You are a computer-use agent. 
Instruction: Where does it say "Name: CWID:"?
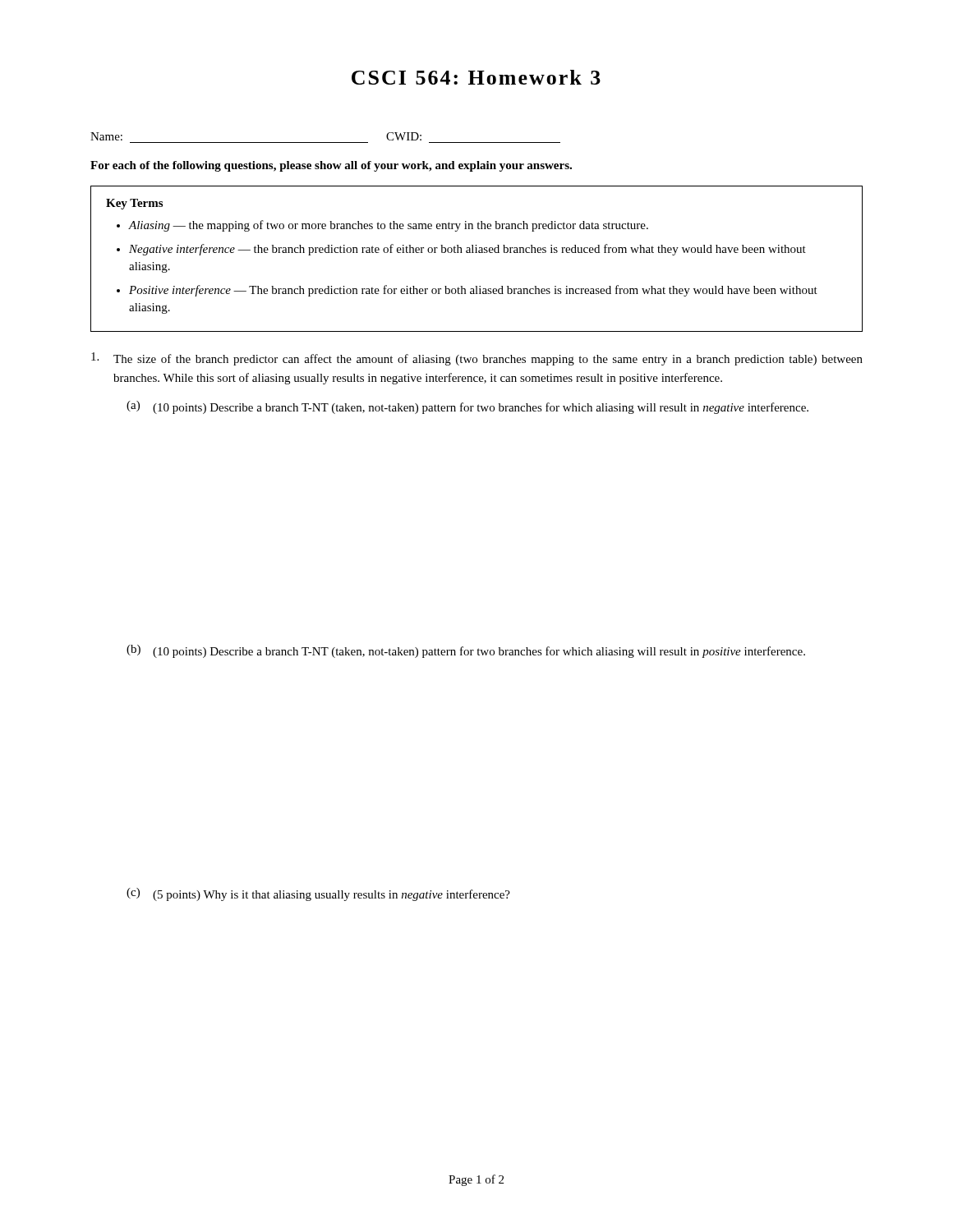pyautogui.click(x=325, y=137)
